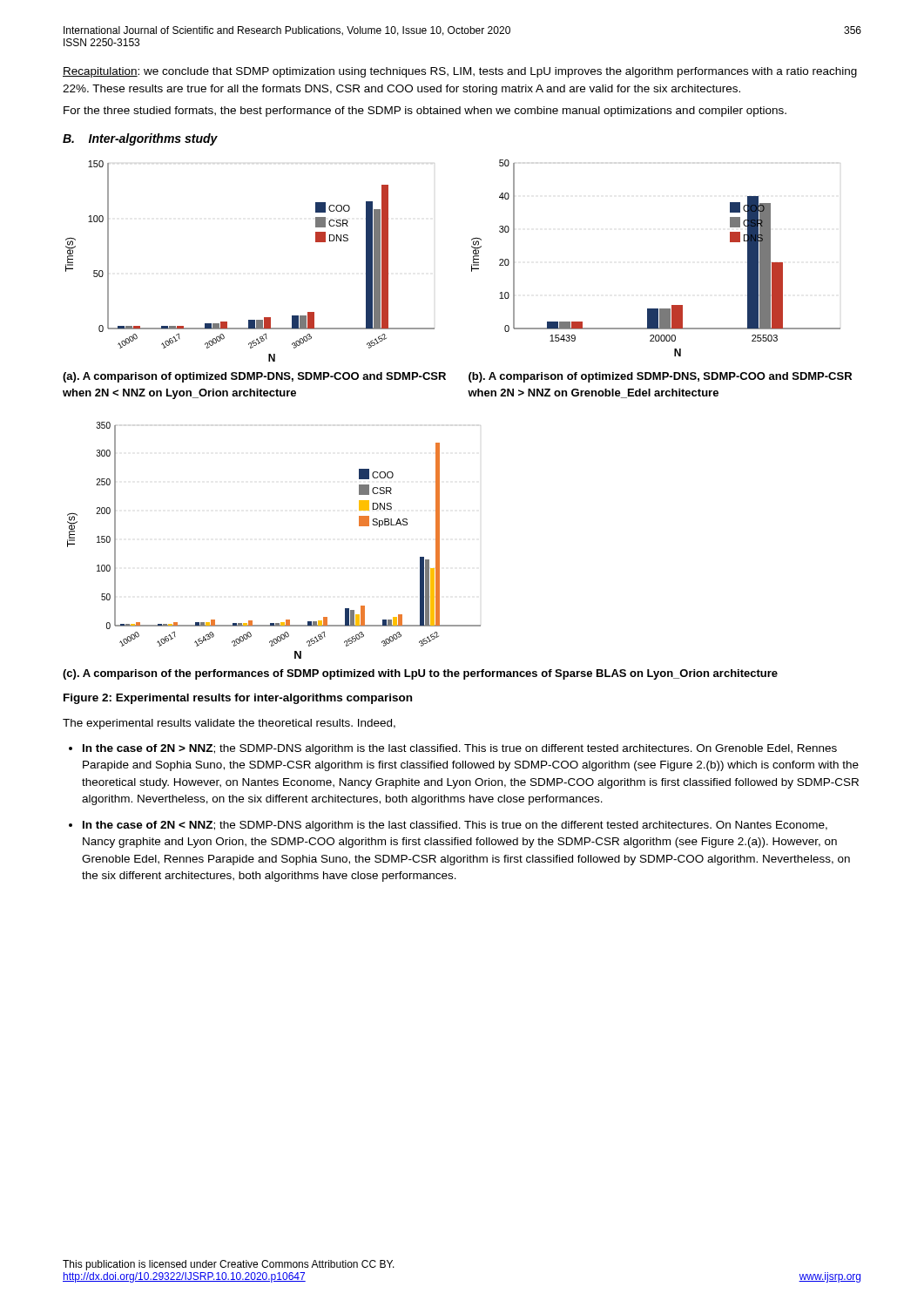This screenshot has height=1307, width=924.
Task: Locate the block starting "B. Inter-algorithms study"
Action: pyautogui.click(x=140, y=138)
